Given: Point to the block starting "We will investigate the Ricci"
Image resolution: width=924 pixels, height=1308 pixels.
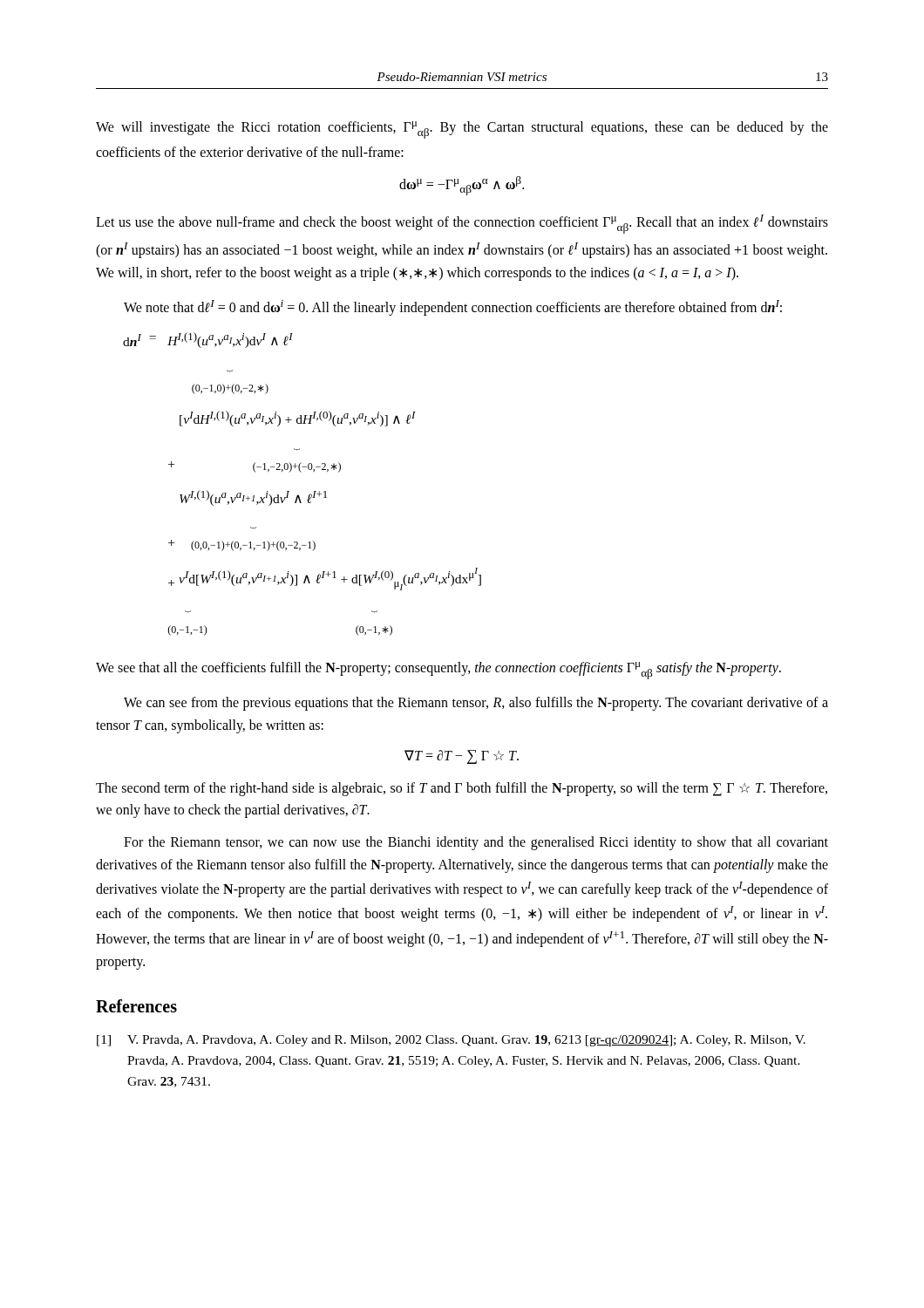Looking at the screenshot, I should click(x=462, y=138).
